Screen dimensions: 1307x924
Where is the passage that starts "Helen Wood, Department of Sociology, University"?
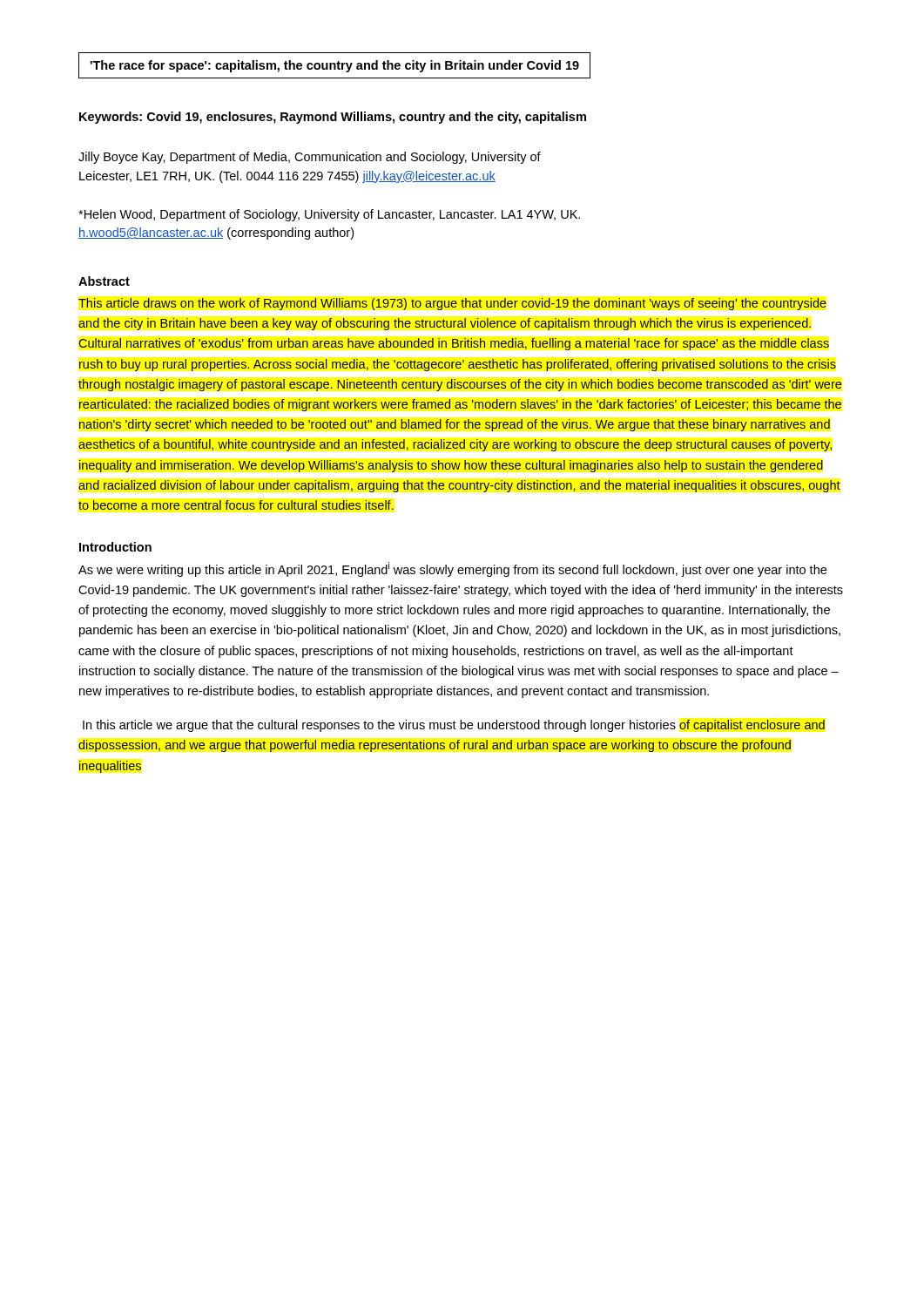pyautogui.click(x=330, y=223)
